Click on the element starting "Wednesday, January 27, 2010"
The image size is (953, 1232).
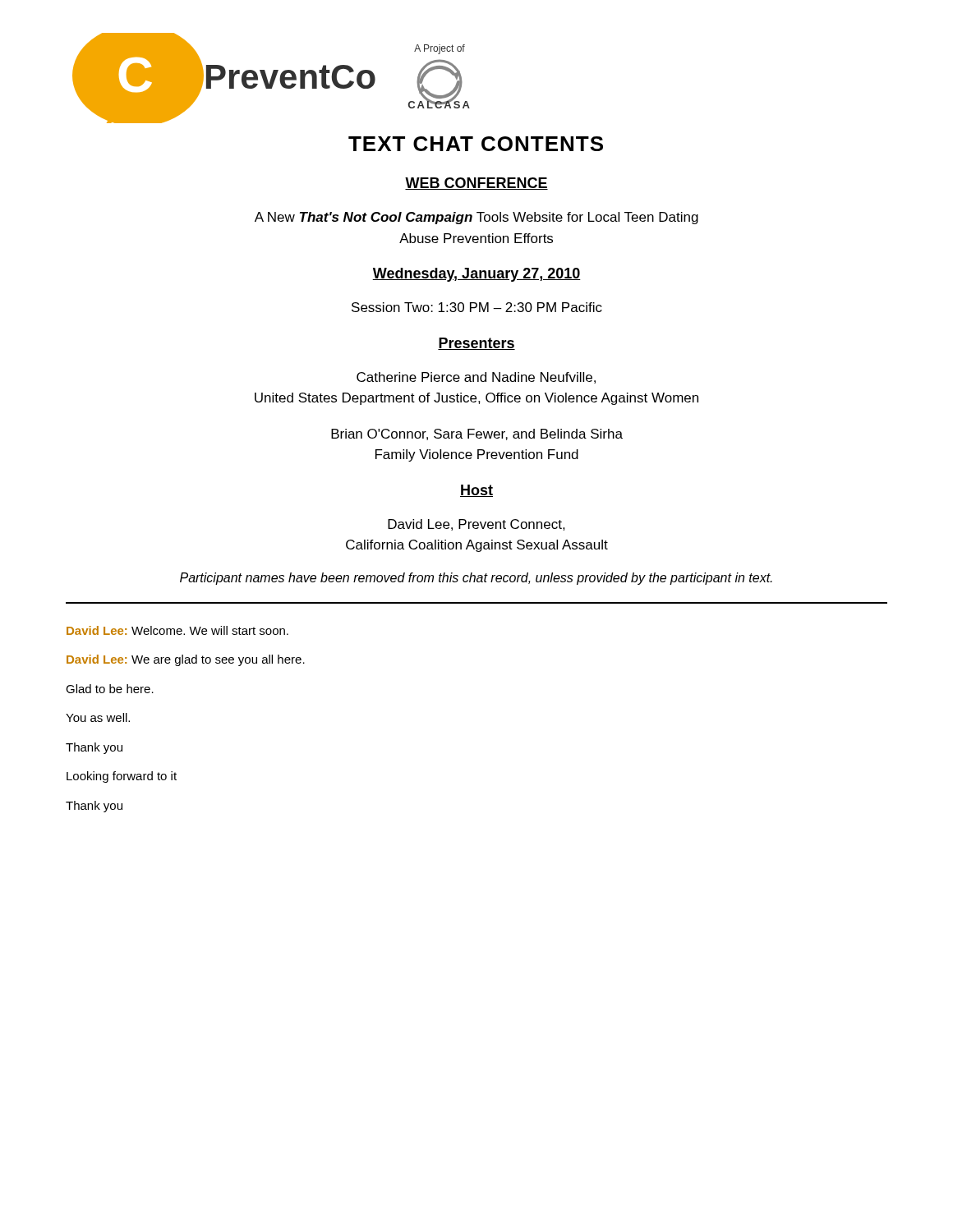pos(476,274)
